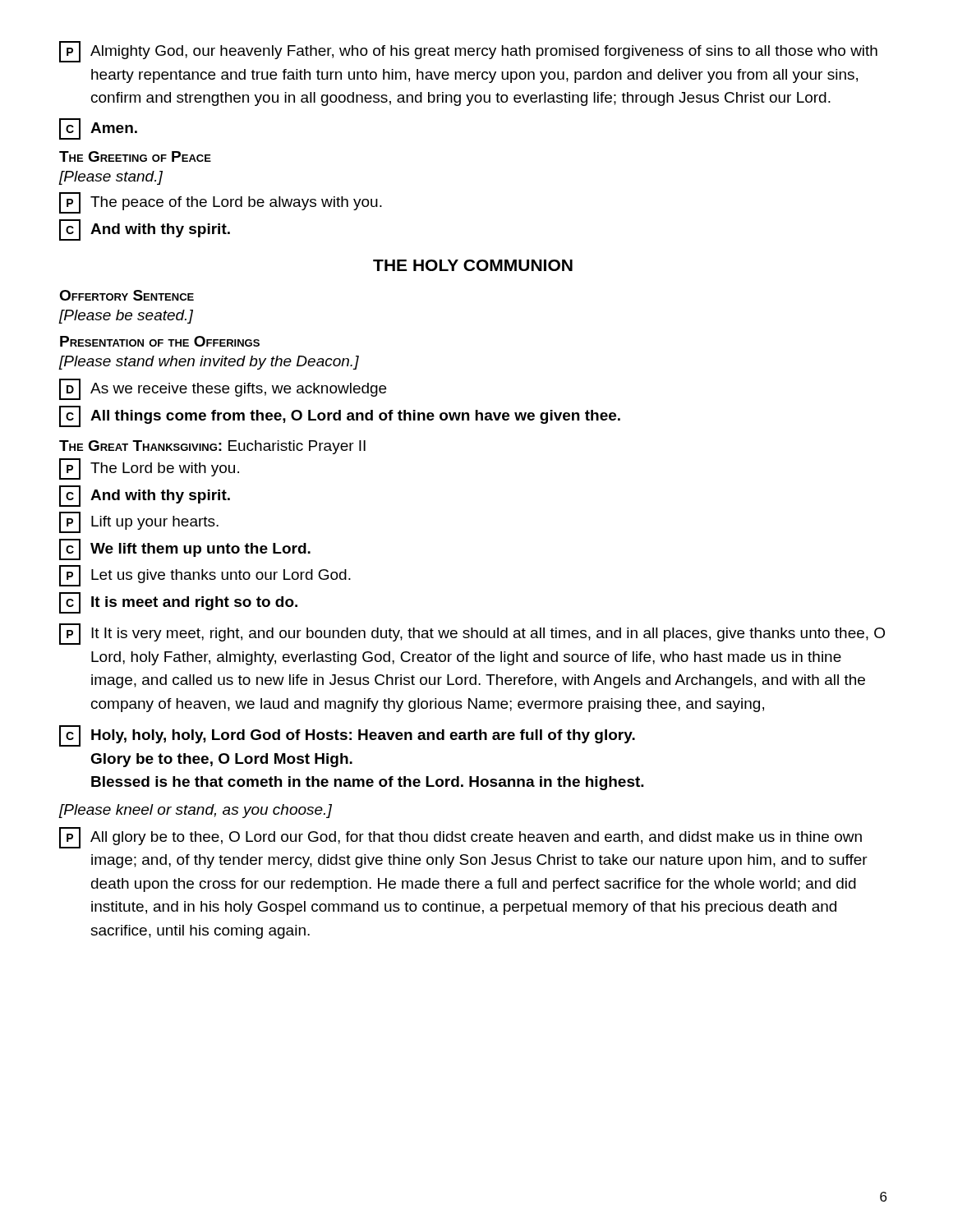953x1232 pixels.
Task: Click the passage that begins "P The peace of the Lord be always"
Action: coord(221,203)
